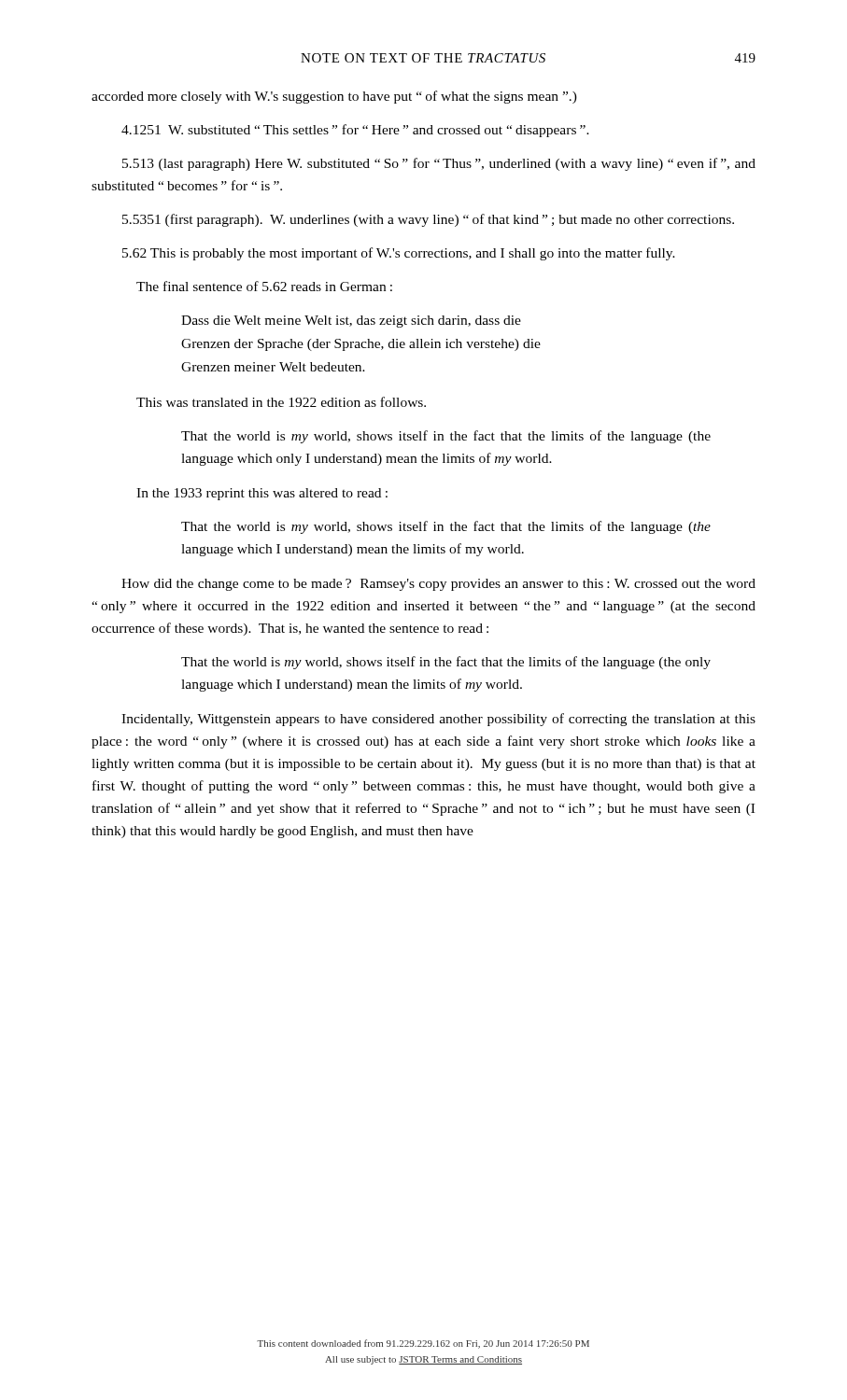The height and width of the screenshot is (1400, 847).
Task: Where is the passage that starts "Dass die Welt meine Welt ist, das"?
Action: (446, 344)
